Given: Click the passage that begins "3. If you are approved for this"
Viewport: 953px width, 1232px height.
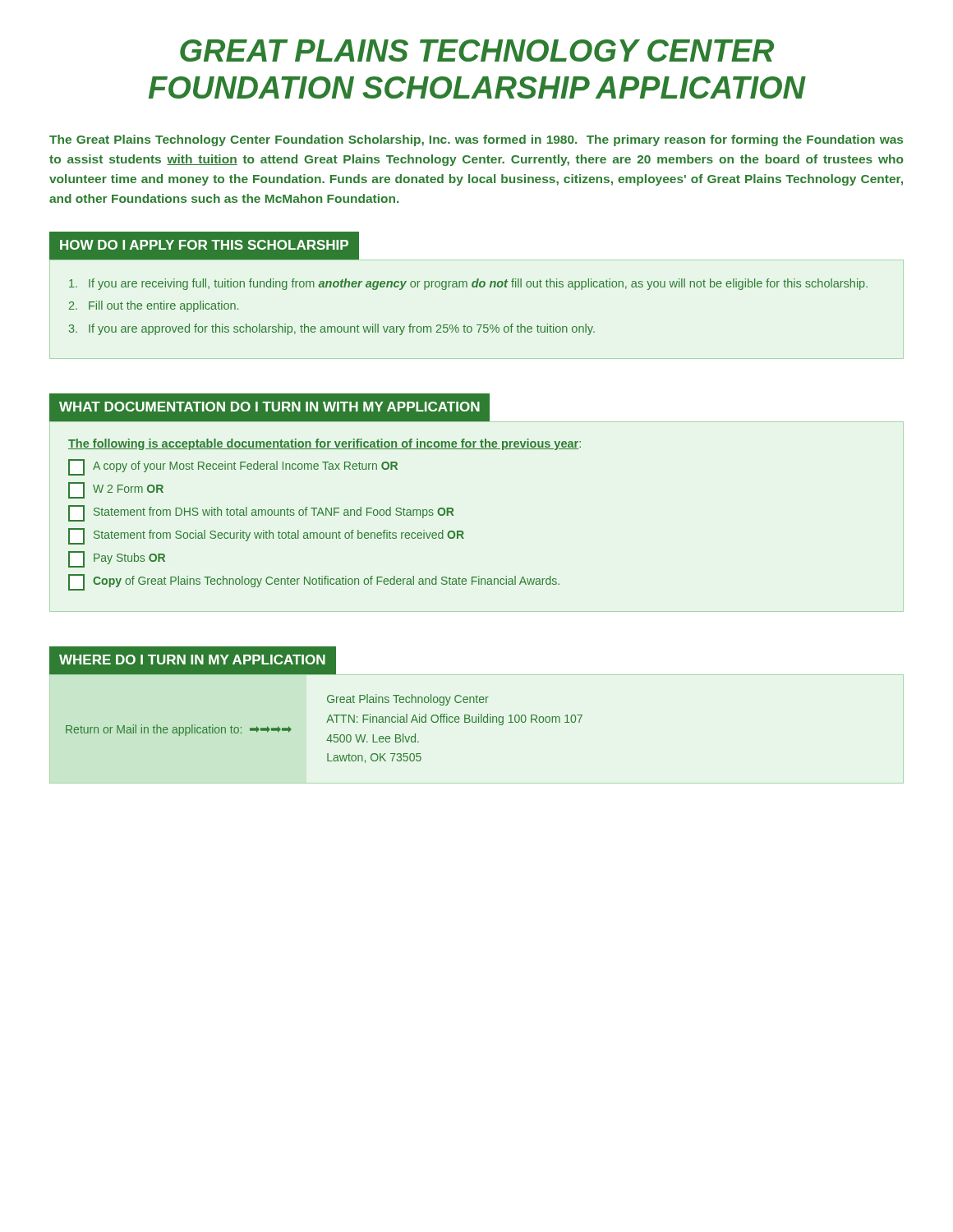Looking at the screenshot, I should point(476,329).
